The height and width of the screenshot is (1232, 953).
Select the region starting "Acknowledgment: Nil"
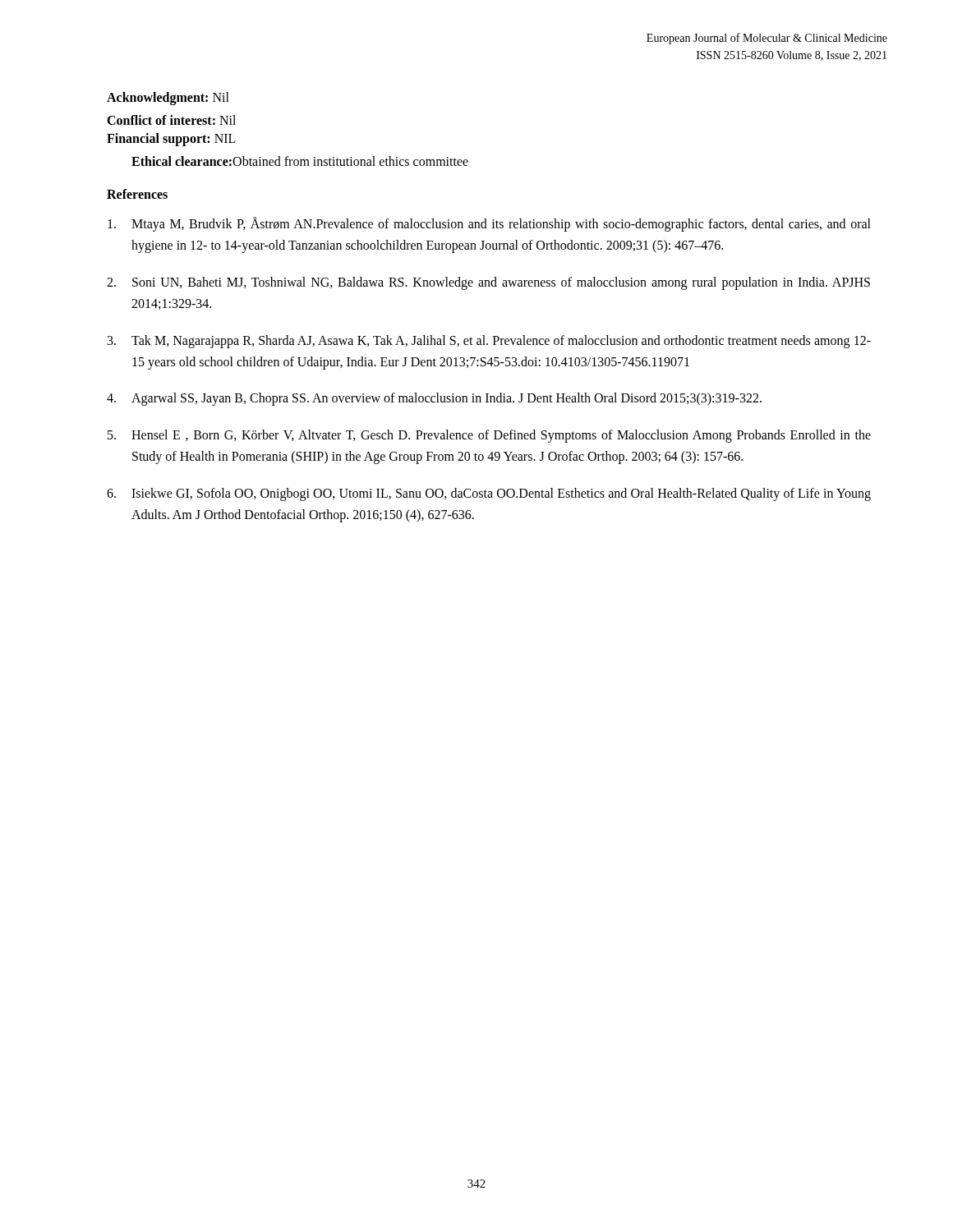tap(168, 97)
